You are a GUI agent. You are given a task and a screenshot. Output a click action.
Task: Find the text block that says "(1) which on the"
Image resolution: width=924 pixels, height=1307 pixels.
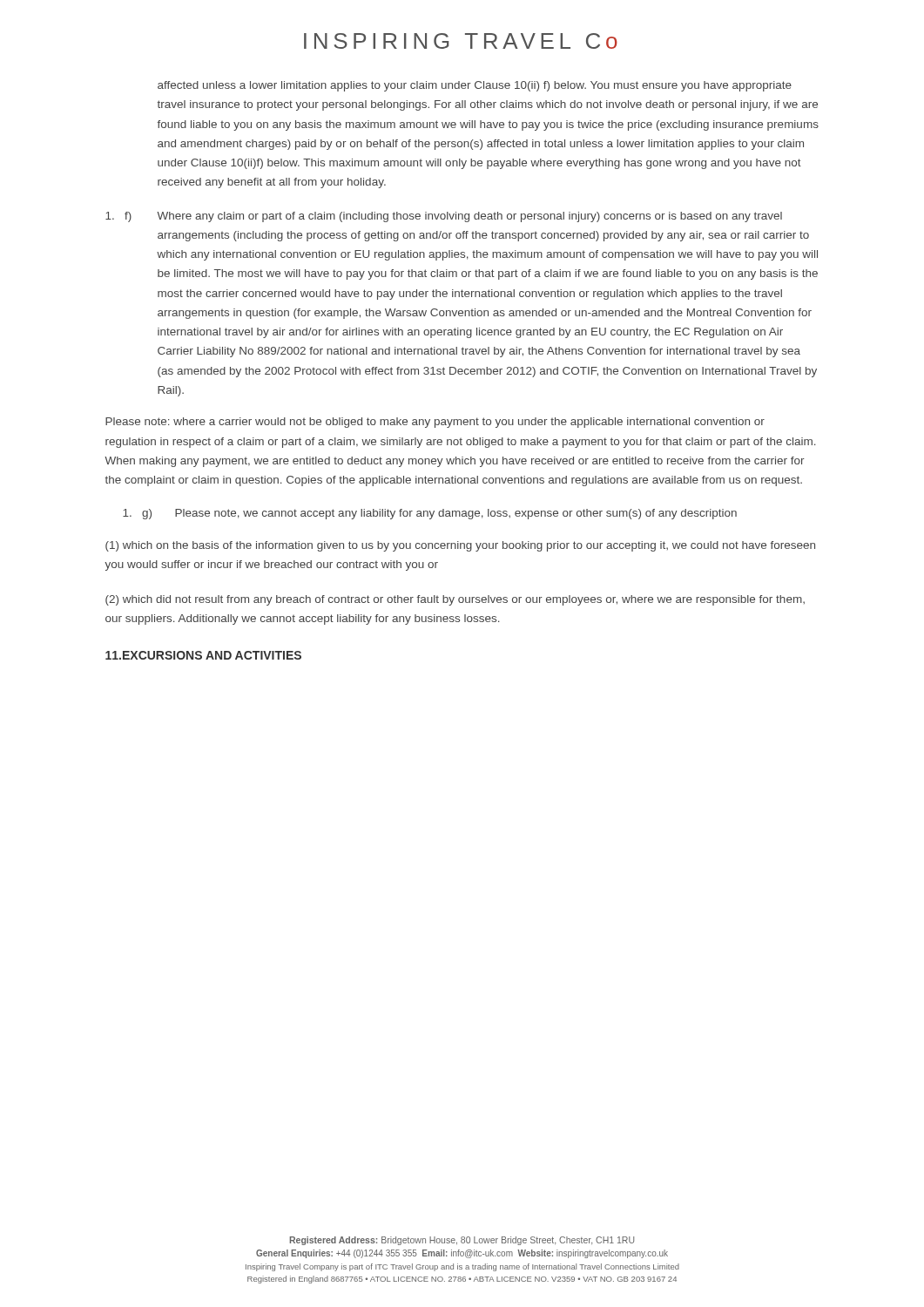[460, 554]
